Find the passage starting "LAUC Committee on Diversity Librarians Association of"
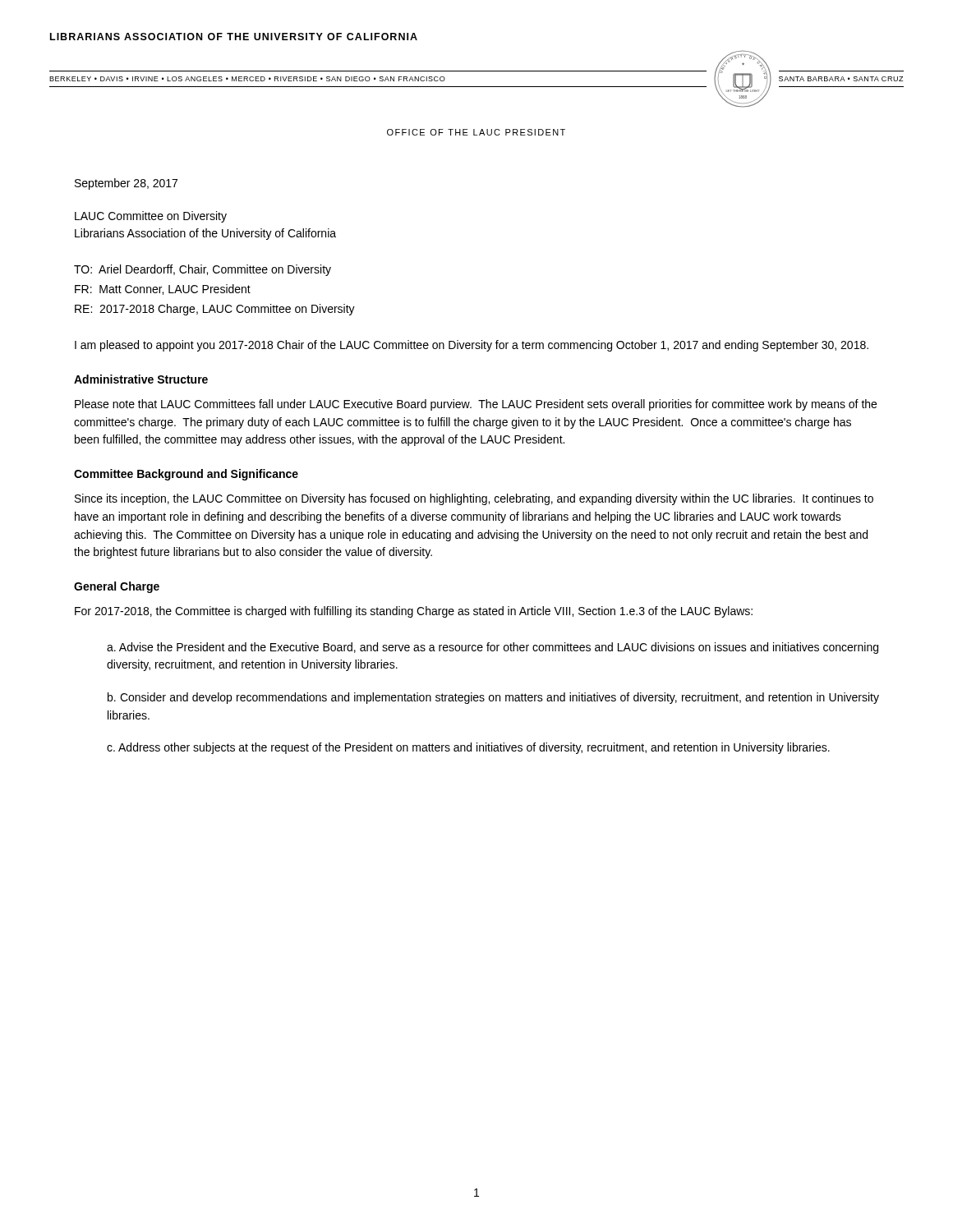953x1232 pixels. [x=205, y=225]
